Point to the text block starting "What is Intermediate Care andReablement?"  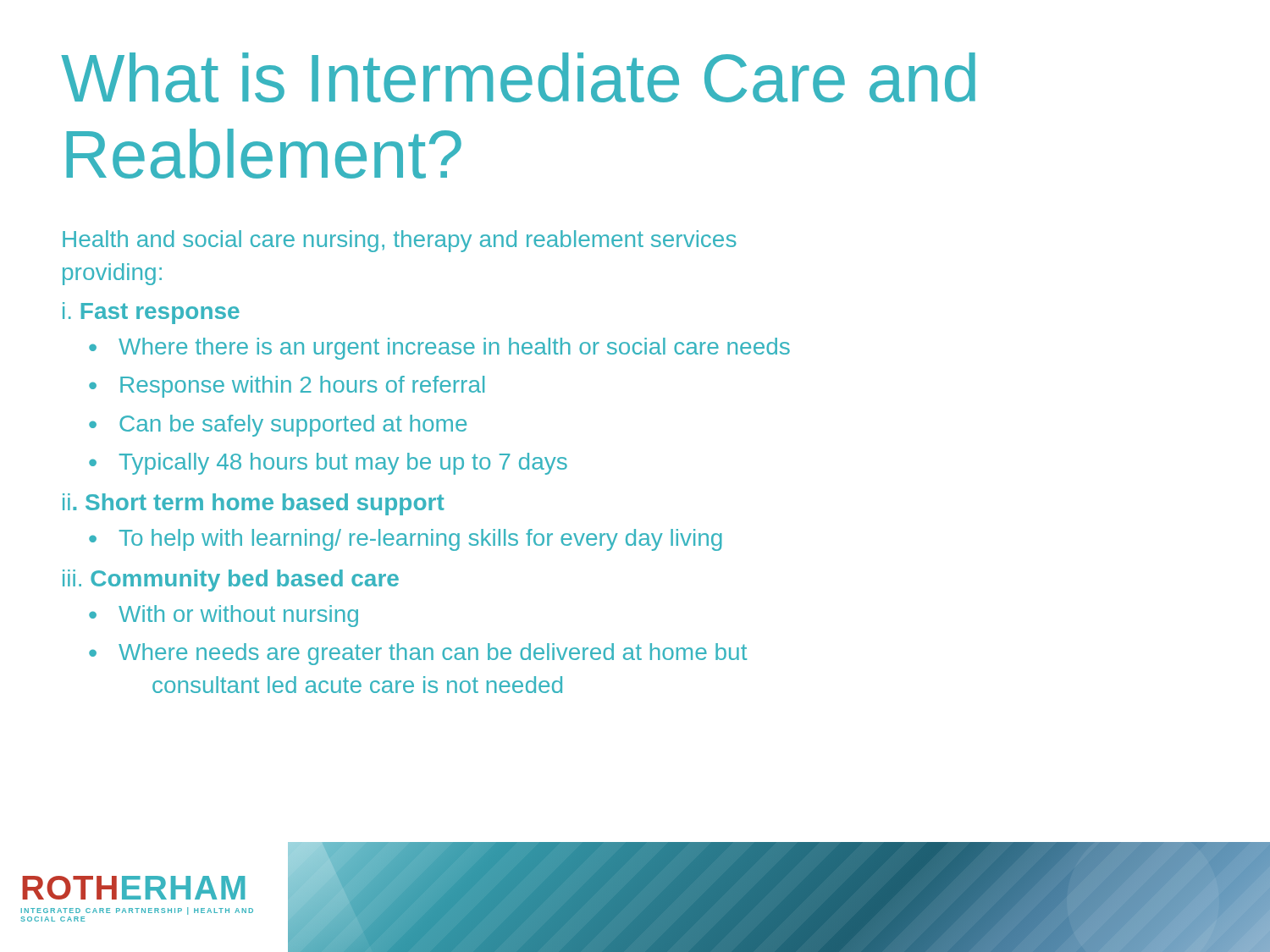[x=520, y=116]
